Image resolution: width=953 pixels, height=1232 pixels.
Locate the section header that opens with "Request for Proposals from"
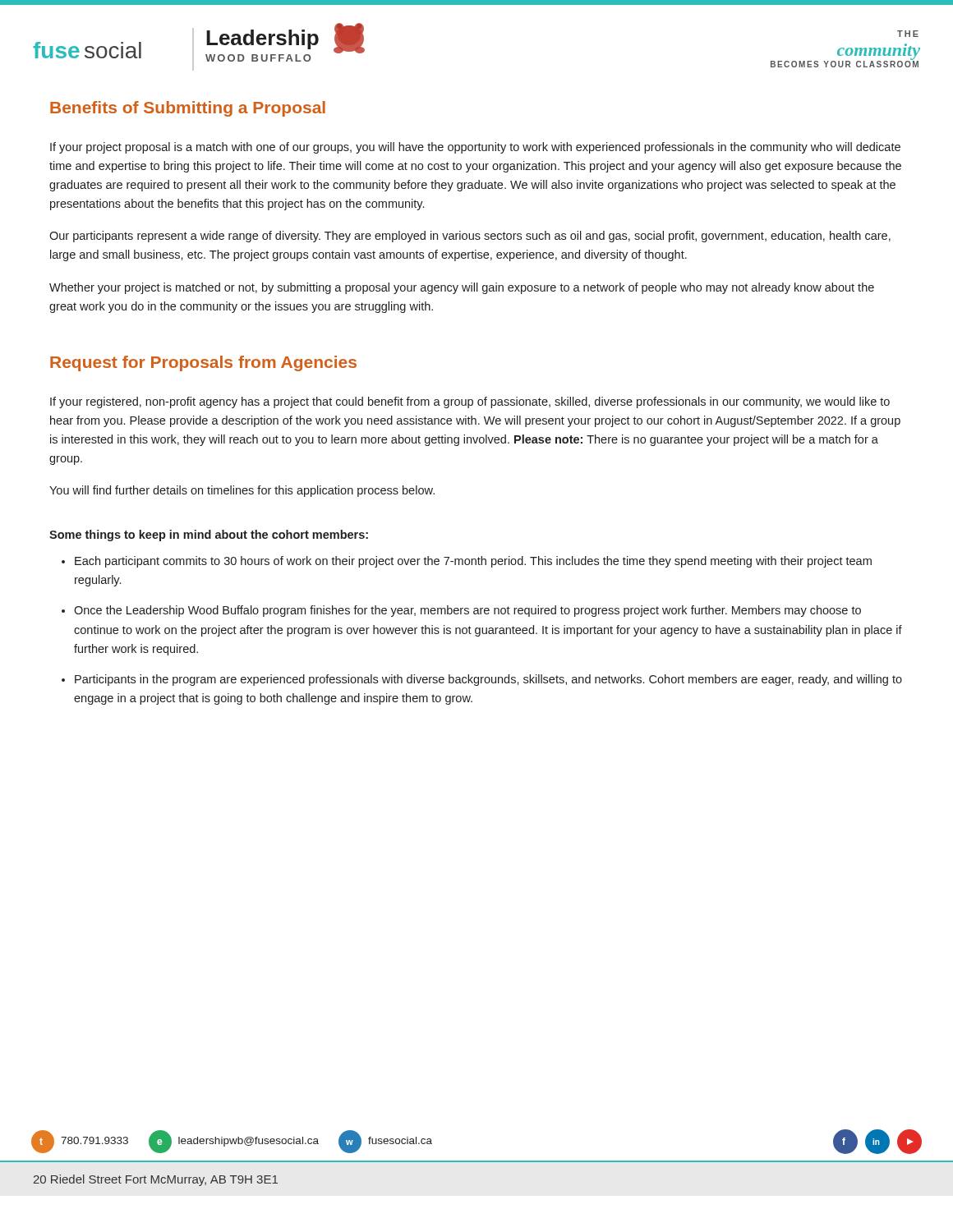point(203,362)
